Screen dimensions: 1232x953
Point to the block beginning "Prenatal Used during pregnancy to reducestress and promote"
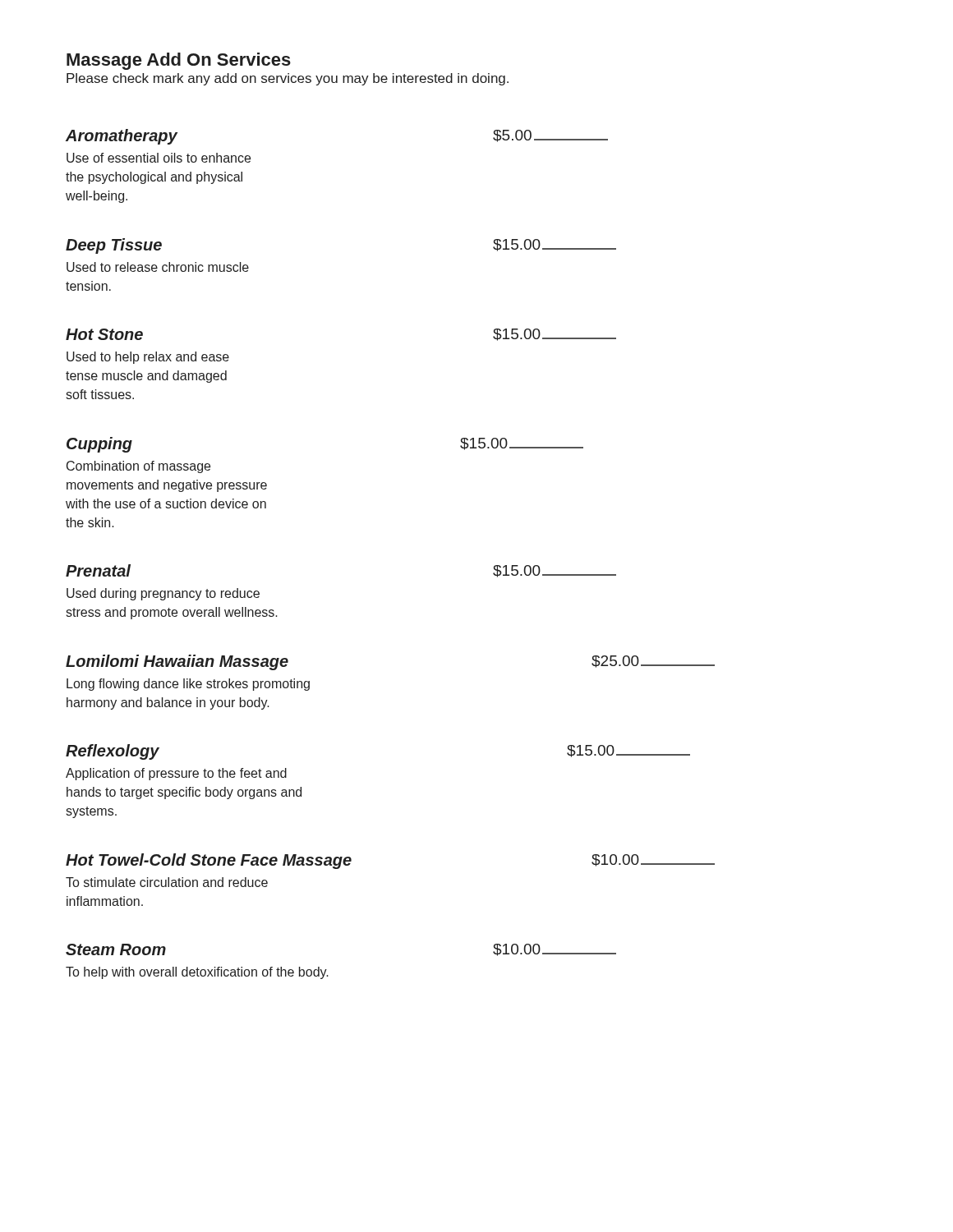[88, 571]
